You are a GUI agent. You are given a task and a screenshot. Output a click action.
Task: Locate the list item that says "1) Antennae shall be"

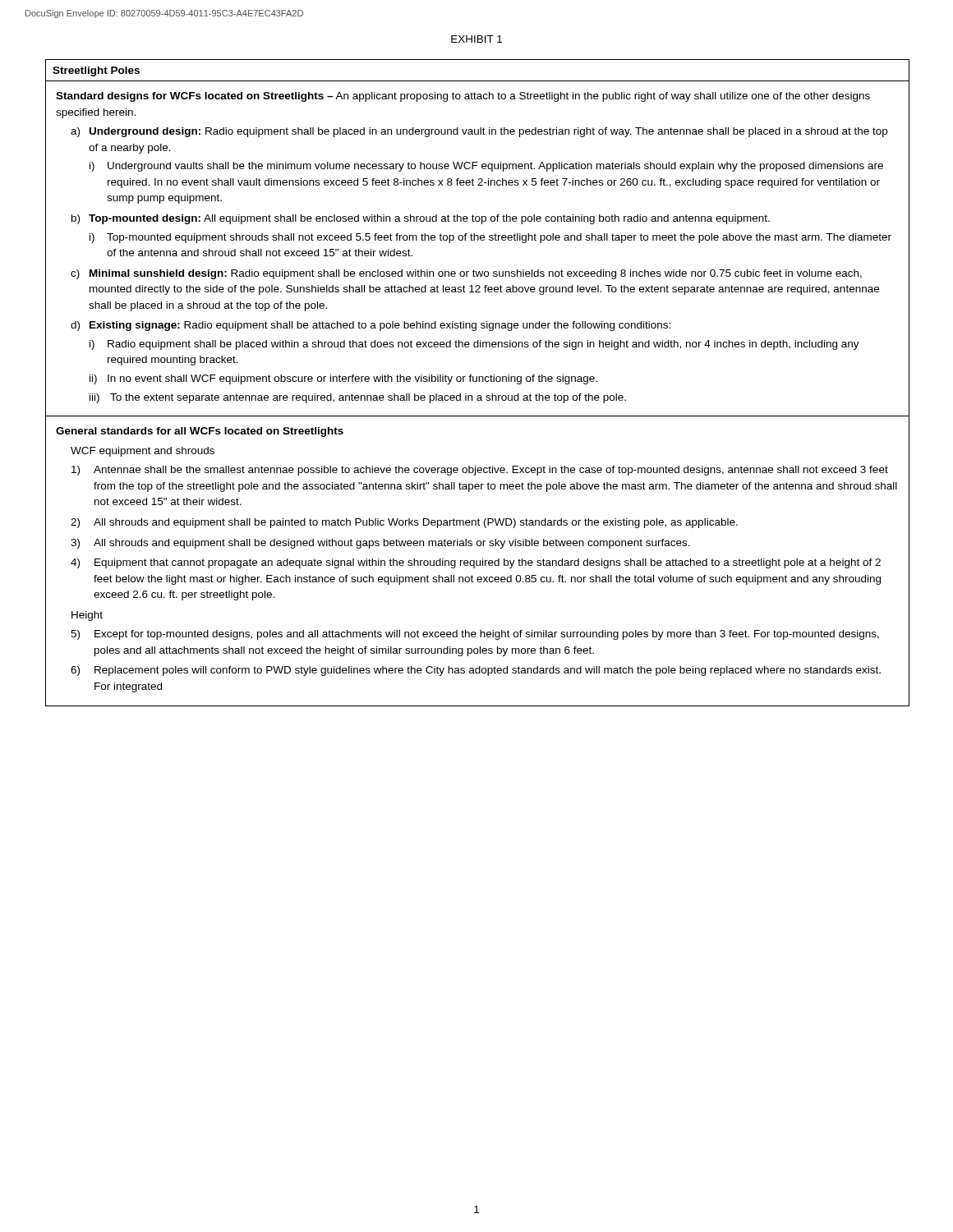[x=485, y=486]
